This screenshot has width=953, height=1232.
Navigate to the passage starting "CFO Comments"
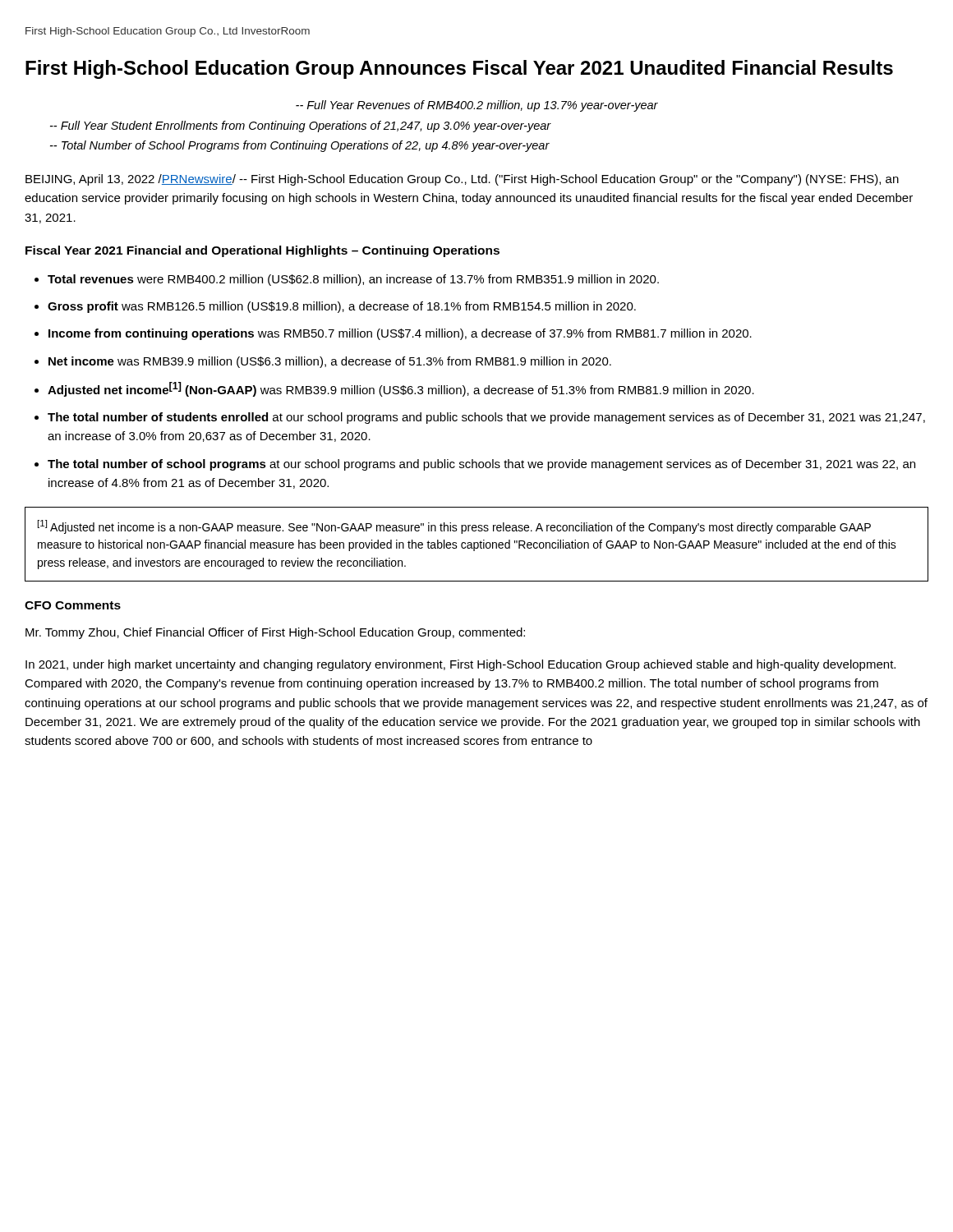point(73,605)
